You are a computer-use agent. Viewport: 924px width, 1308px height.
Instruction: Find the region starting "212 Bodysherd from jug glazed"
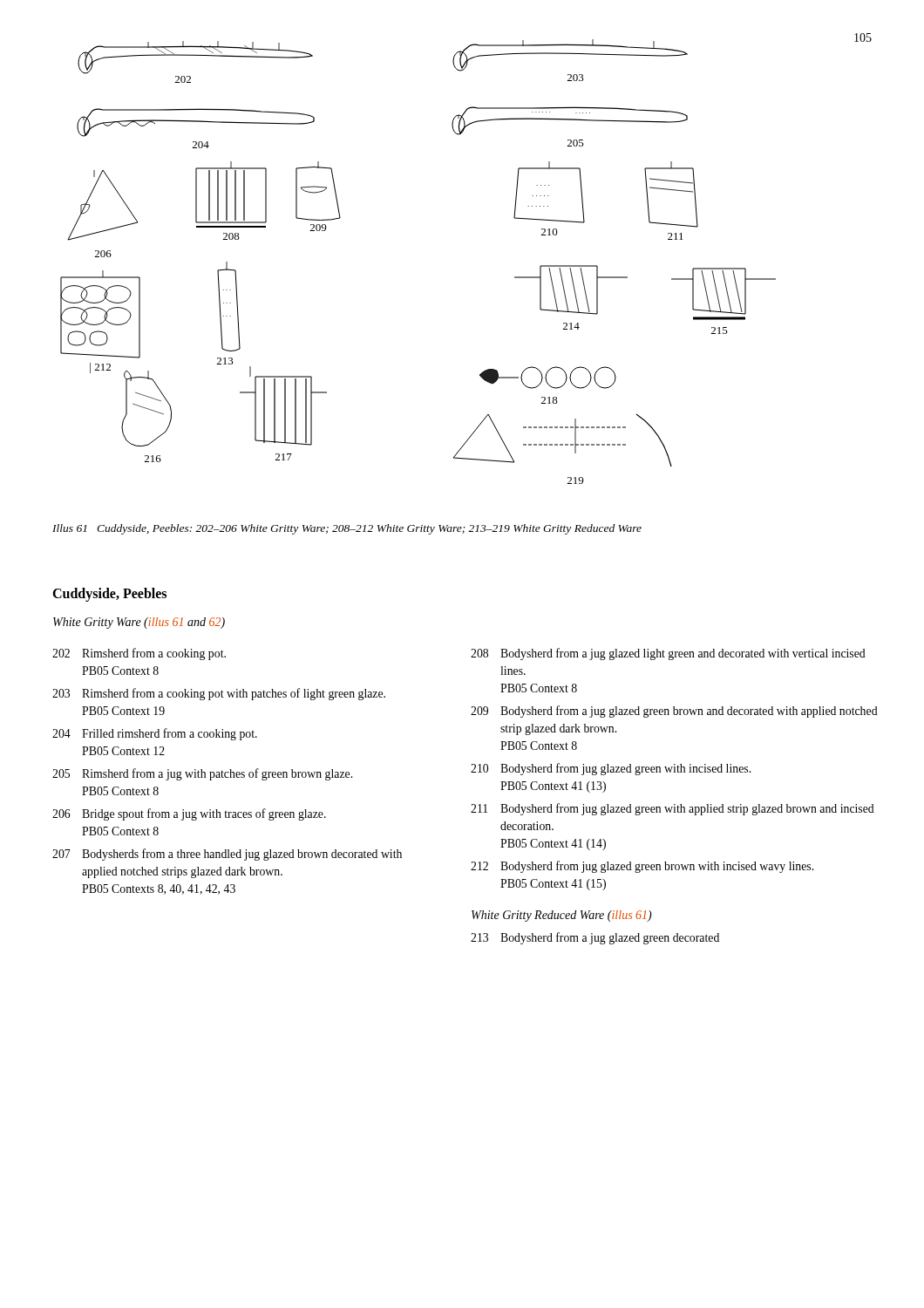(680, 876)
